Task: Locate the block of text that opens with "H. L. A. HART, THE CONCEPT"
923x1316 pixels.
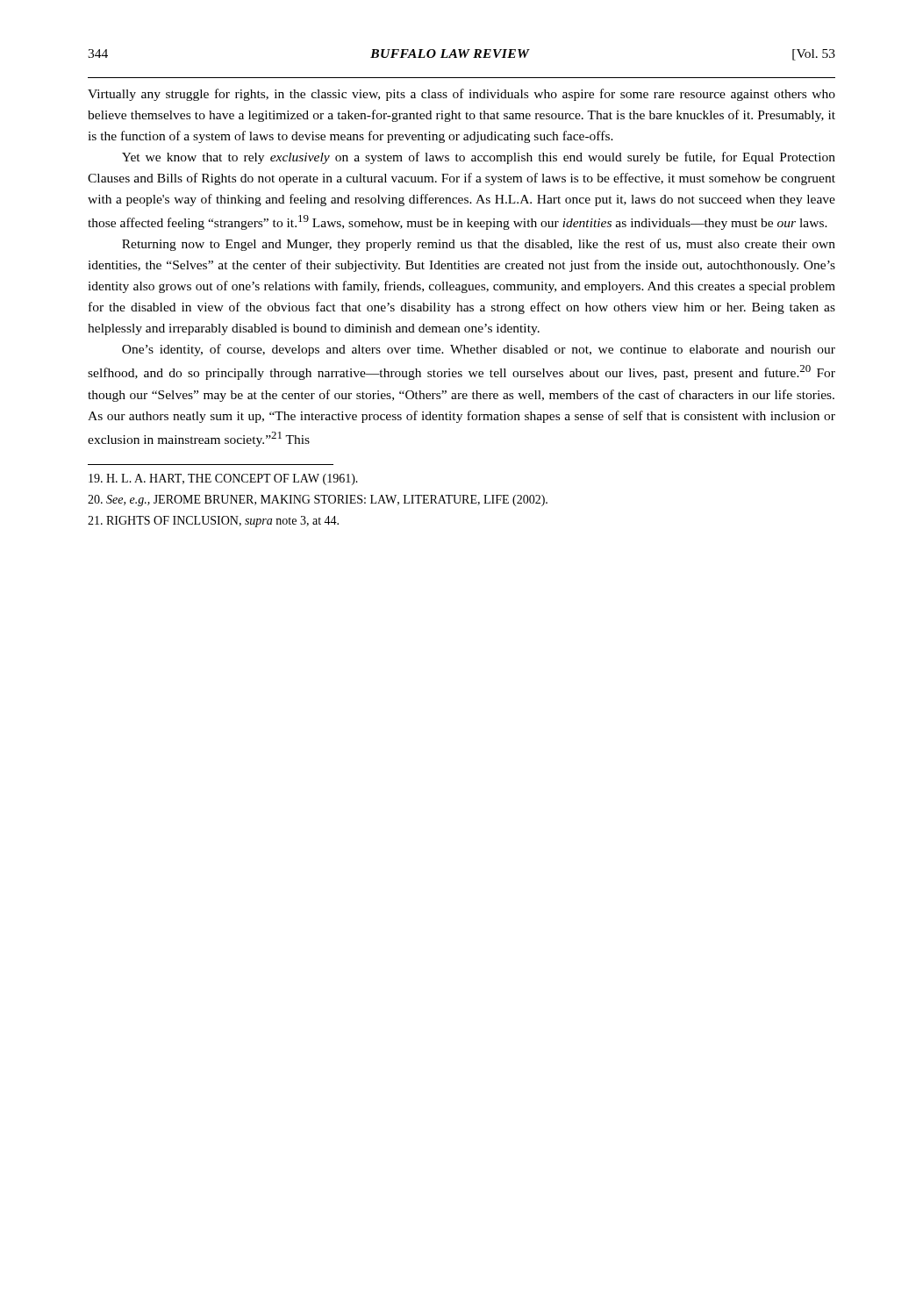Action: click(x=223, y=479)
